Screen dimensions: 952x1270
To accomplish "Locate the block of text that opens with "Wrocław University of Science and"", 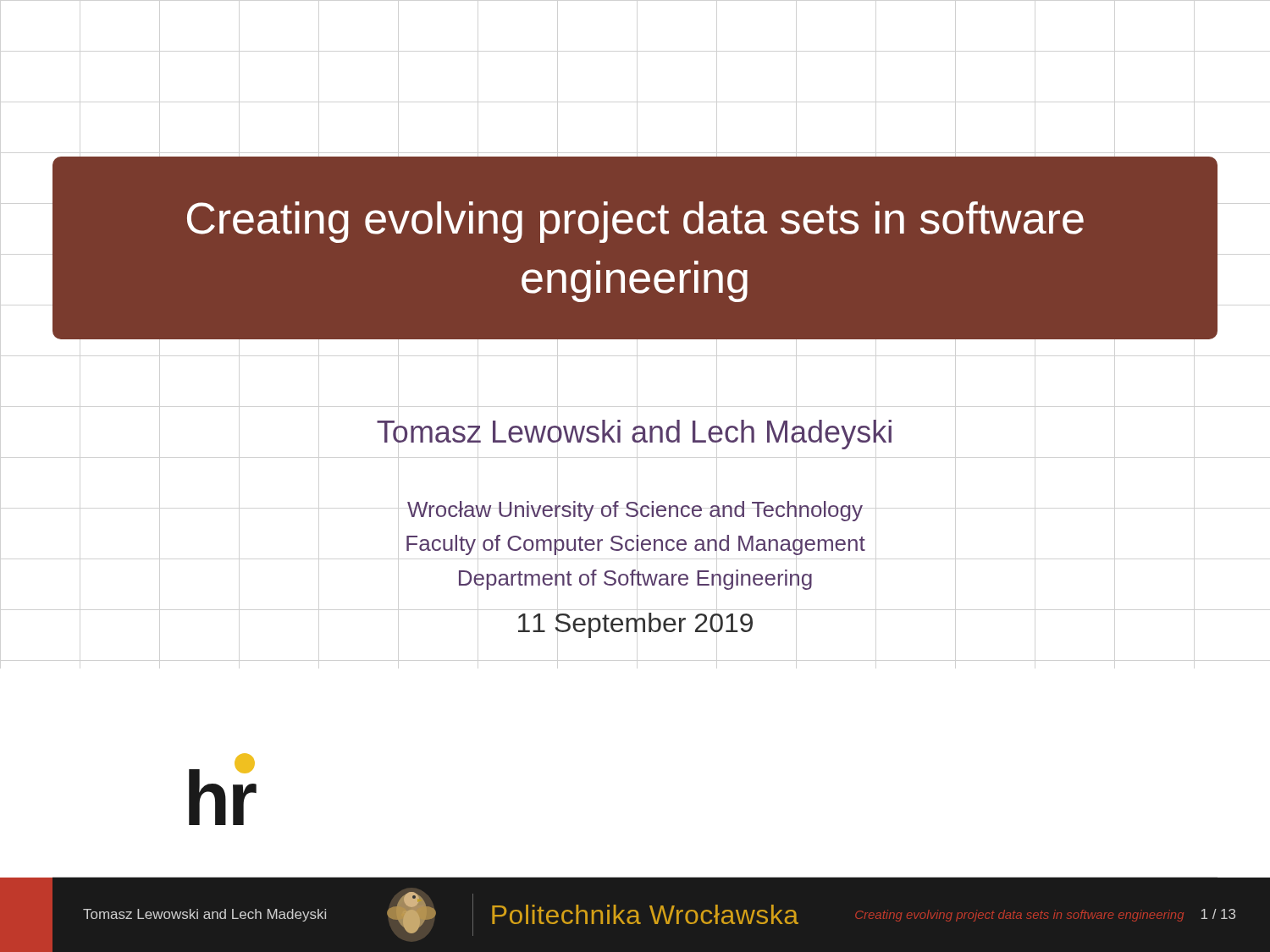I will click(635, 544).
